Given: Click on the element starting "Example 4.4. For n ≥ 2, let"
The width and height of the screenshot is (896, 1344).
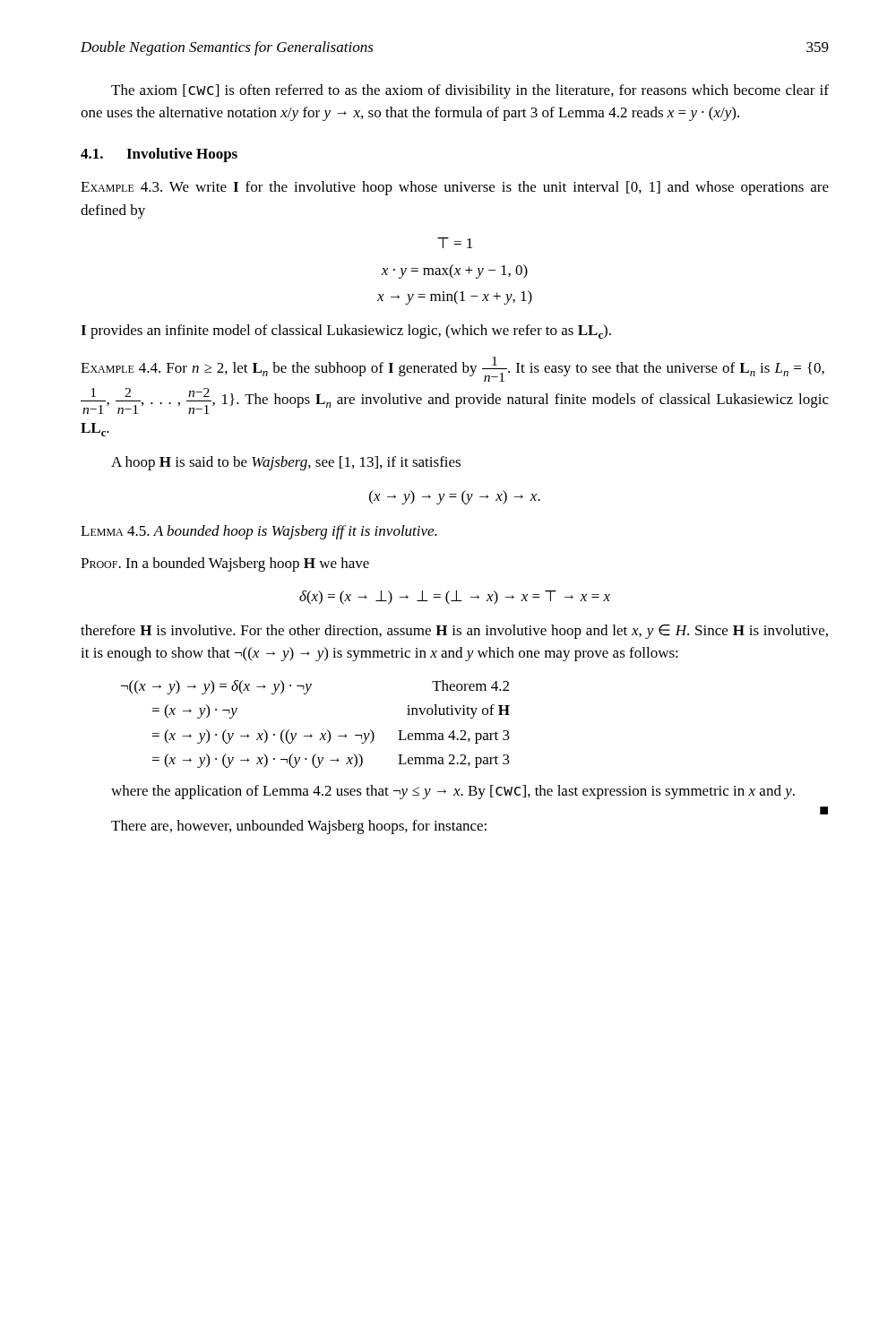Looking at the screenshot, I should coord(455,398).
